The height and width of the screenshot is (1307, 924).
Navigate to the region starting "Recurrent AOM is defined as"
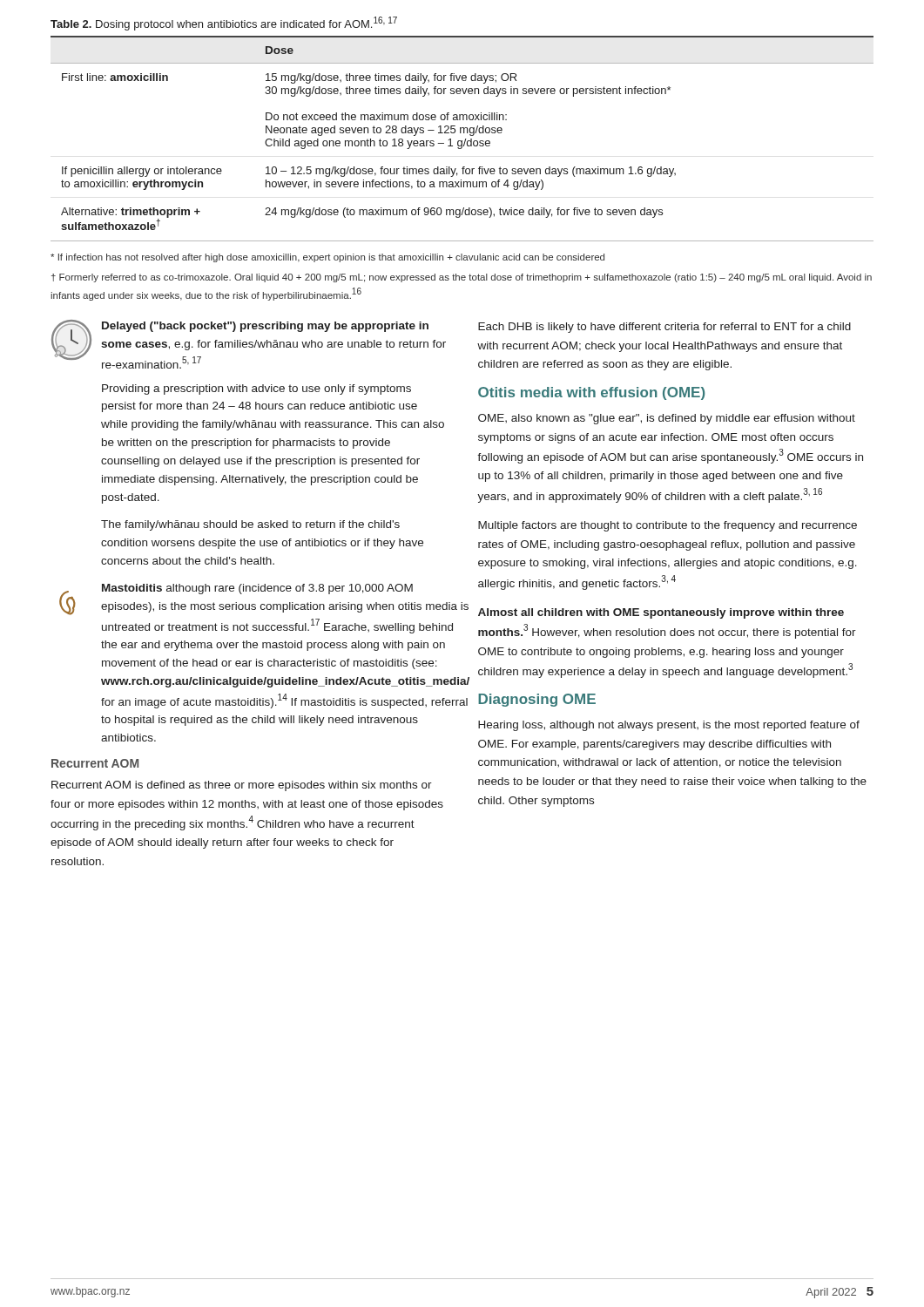pos(247,823)
